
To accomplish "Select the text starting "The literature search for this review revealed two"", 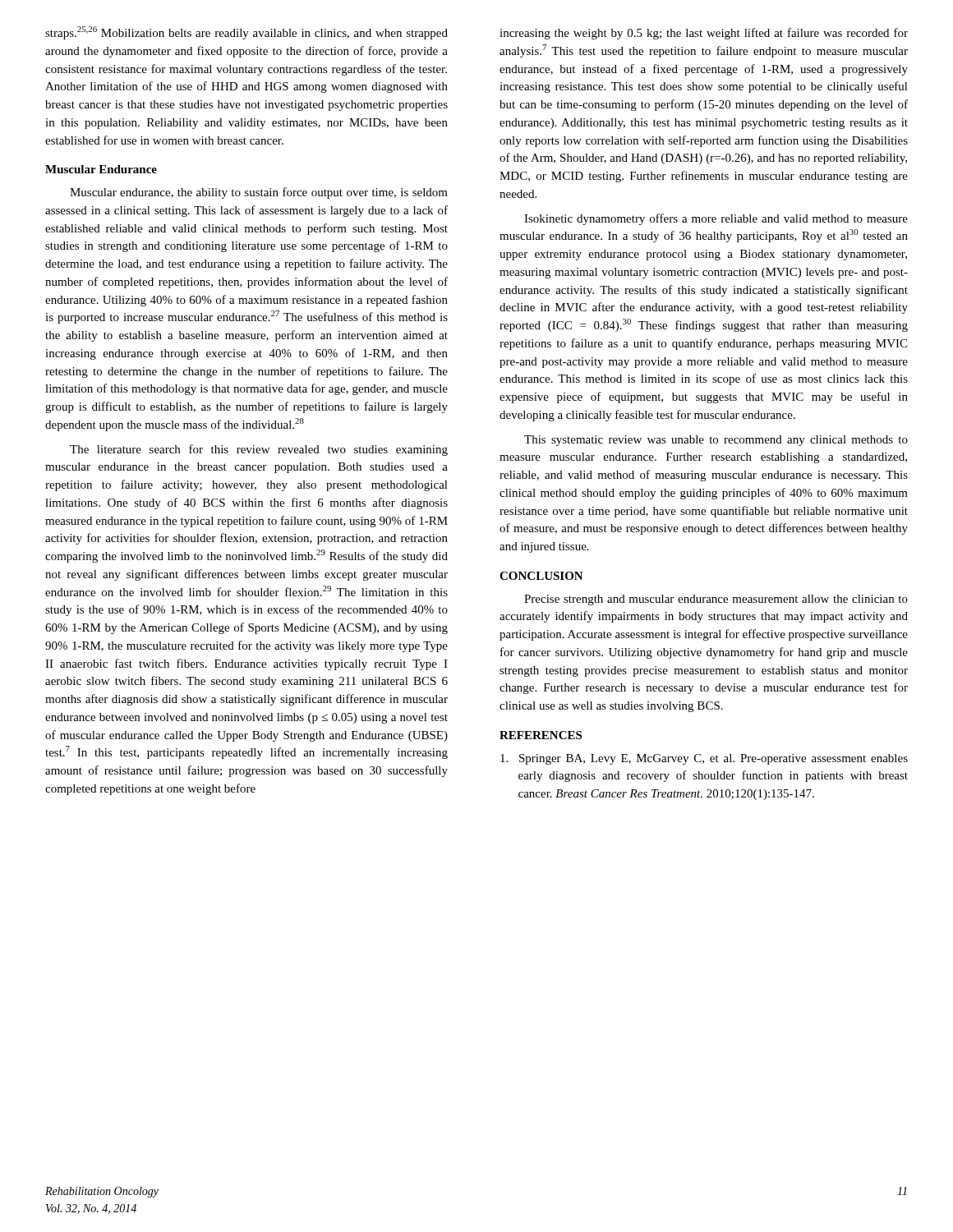I will click(246, 619).
